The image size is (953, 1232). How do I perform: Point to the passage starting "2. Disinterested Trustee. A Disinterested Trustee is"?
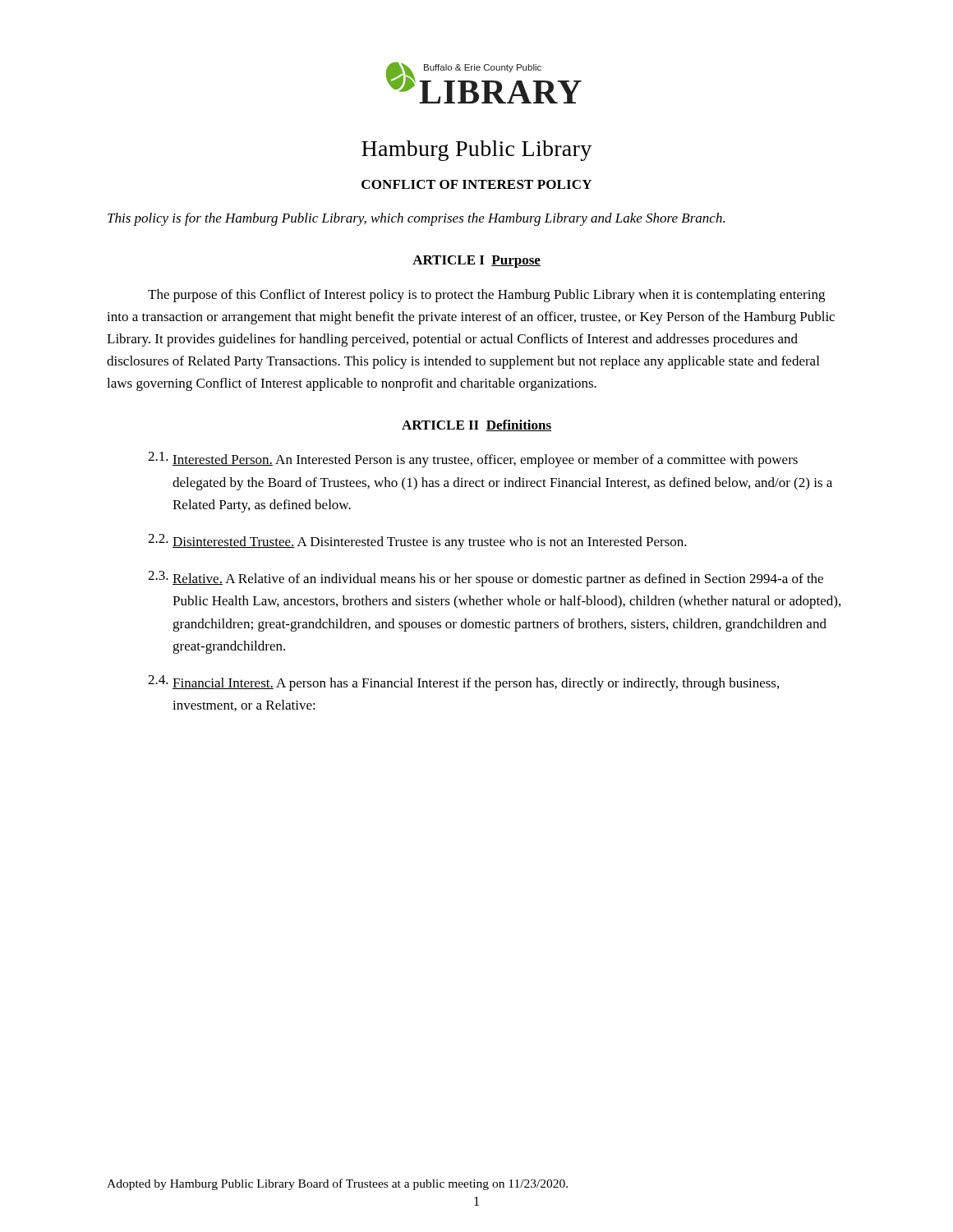click(x=476, y=542)
